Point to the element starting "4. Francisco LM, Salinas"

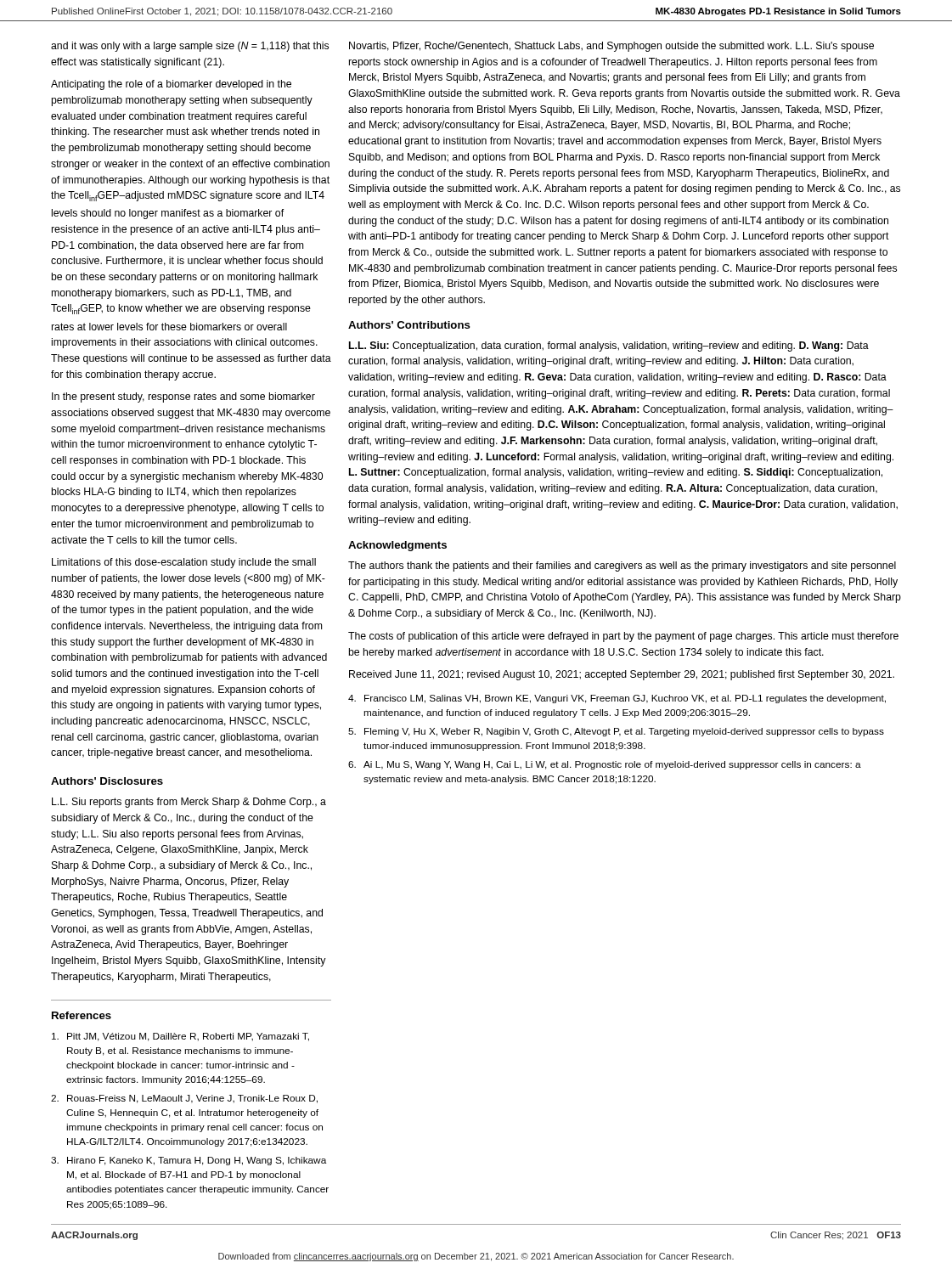tap(625, 706)
